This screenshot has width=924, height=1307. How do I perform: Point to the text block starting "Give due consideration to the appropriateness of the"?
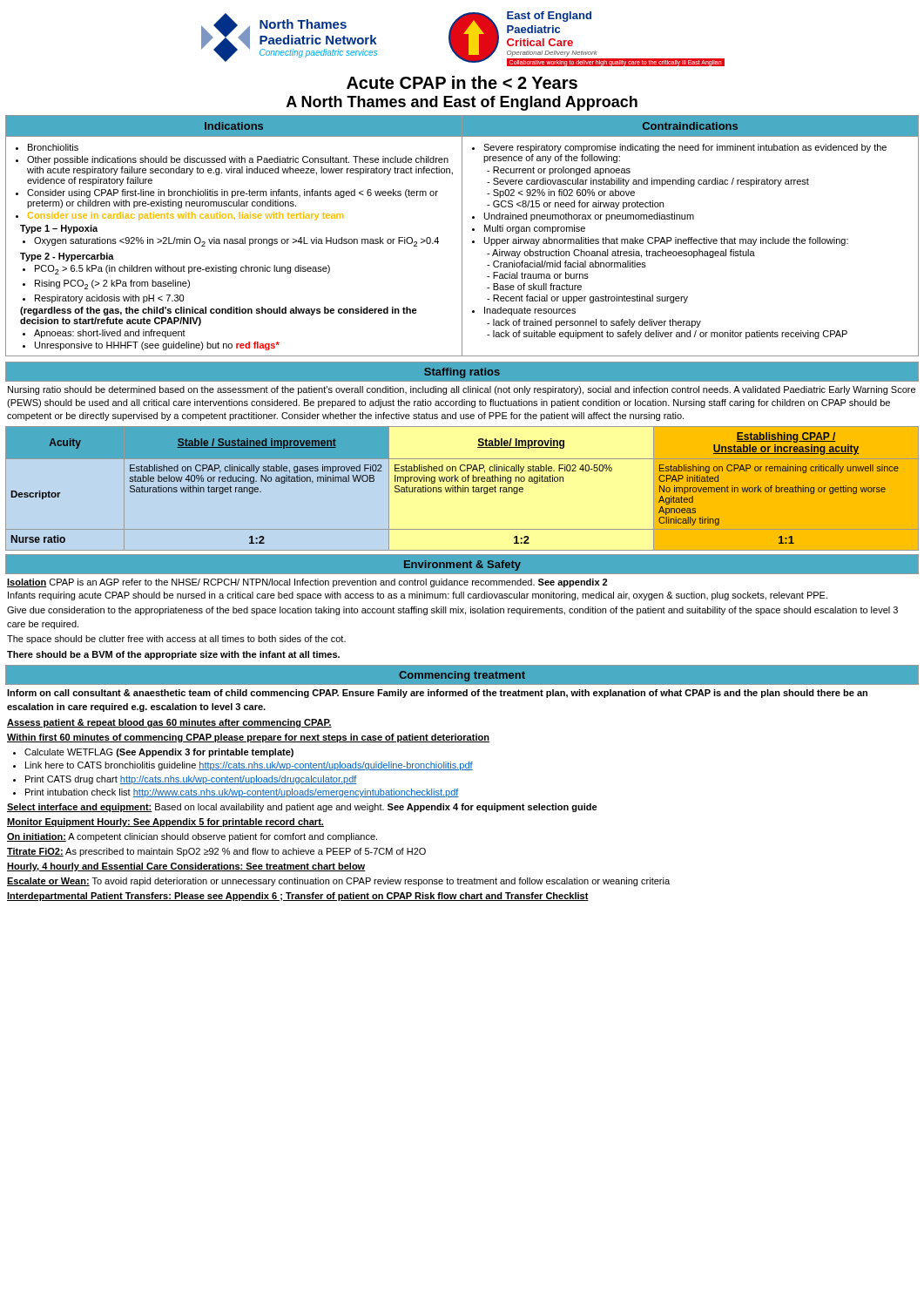click(x=453, y=617)
